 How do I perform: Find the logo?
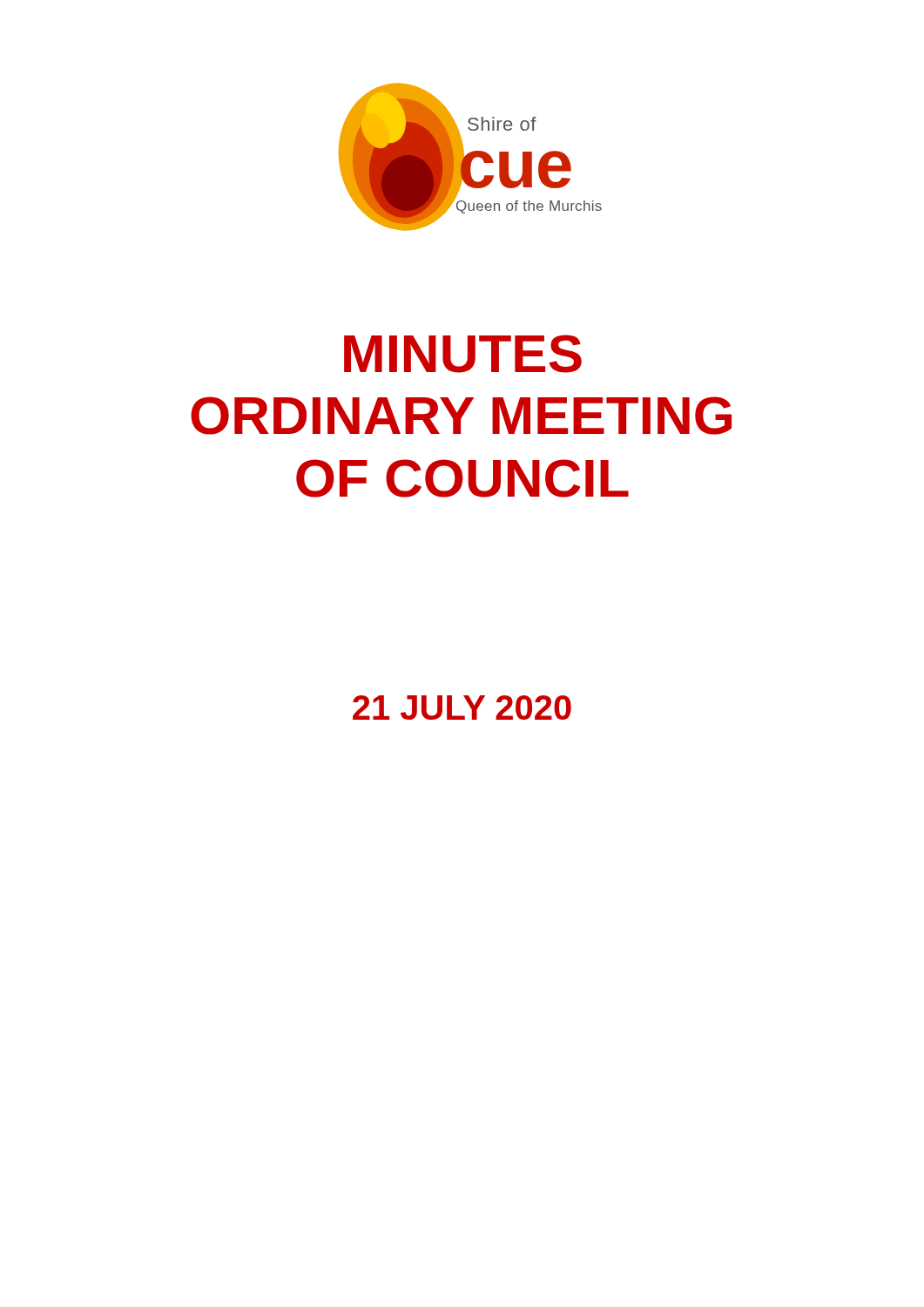point(462,157)
